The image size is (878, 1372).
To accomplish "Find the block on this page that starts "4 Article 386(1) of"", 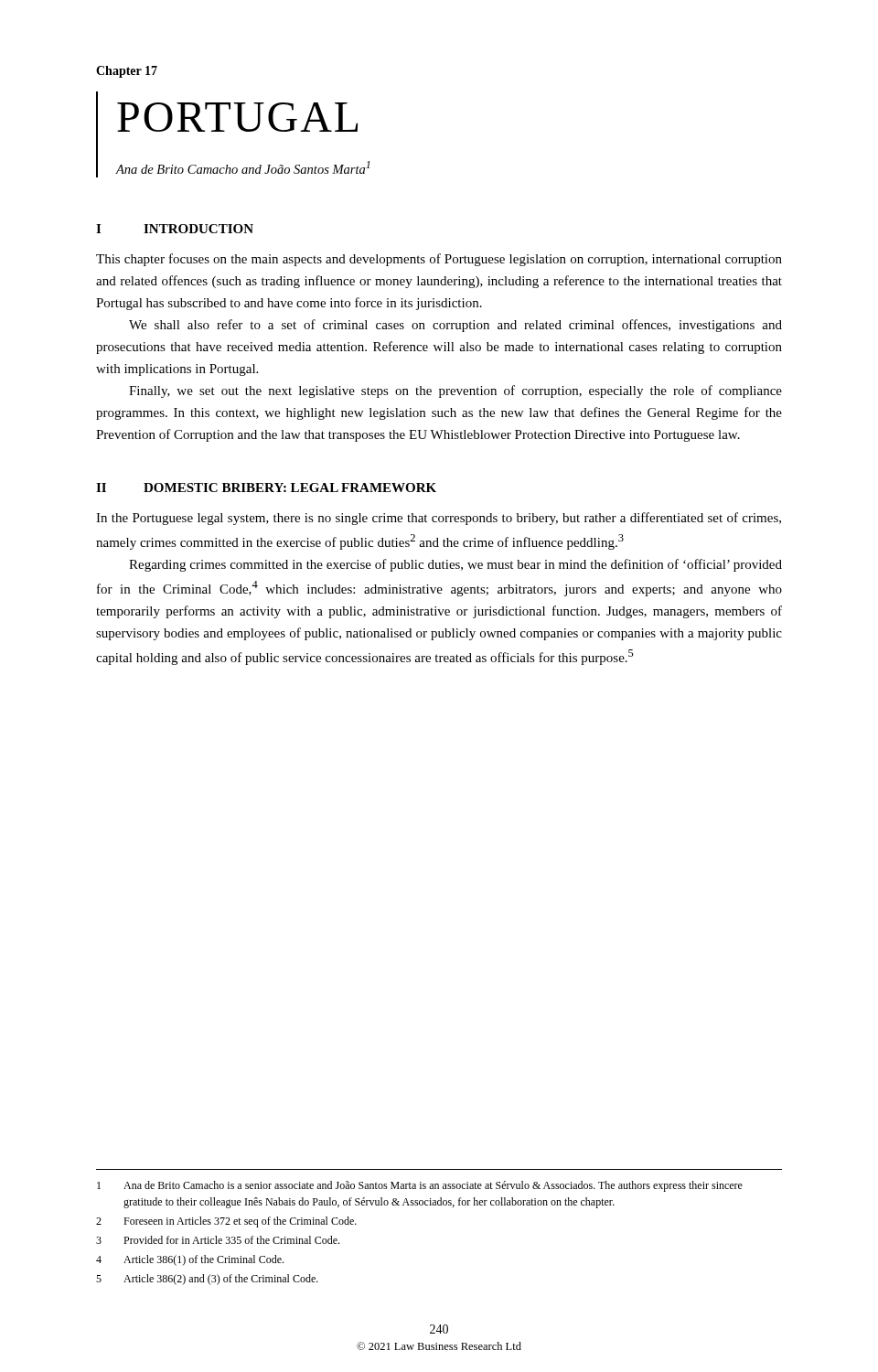I will [190, 1259].
